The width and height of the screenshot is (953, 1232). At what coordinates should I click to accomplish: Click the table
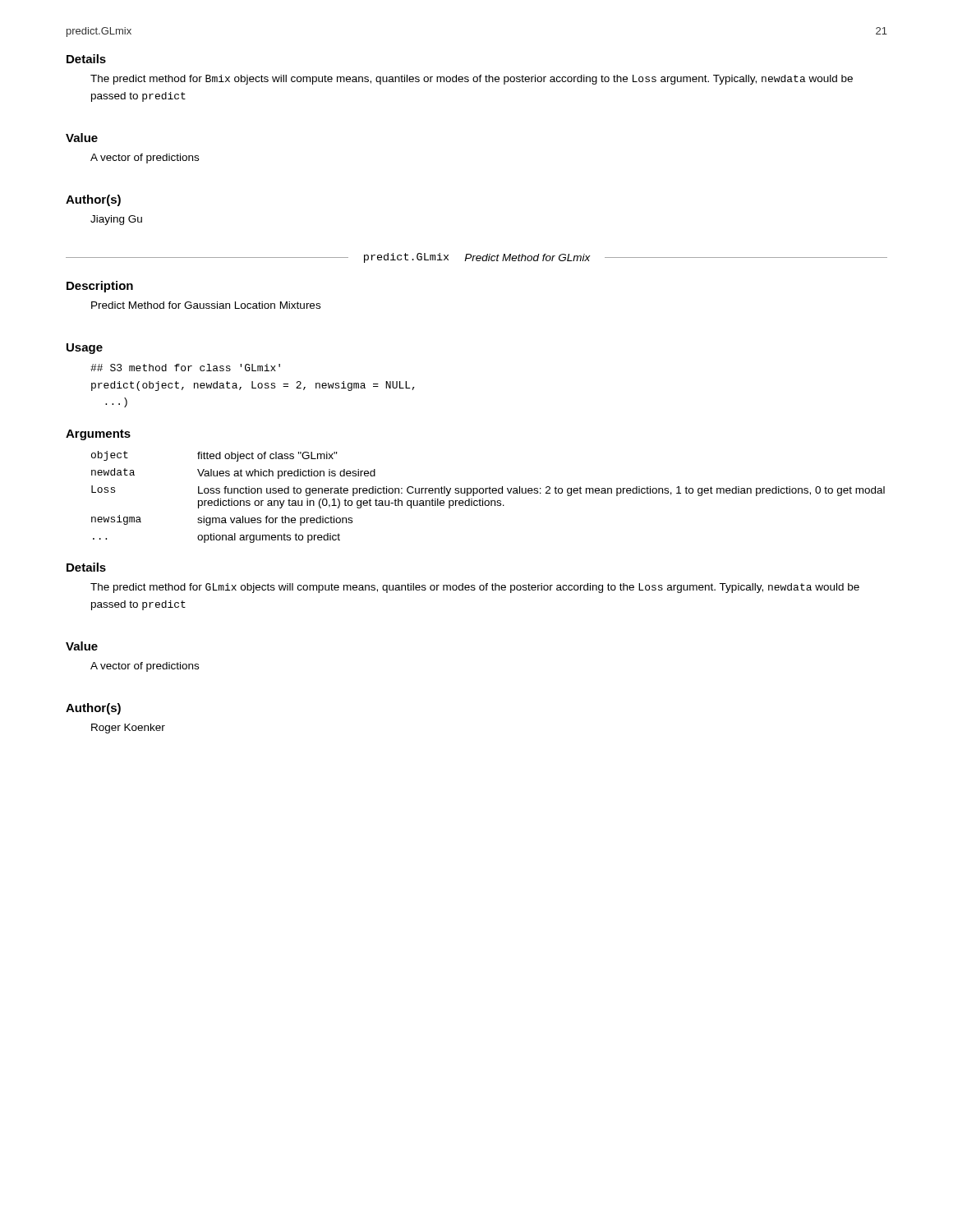click(476, 496)
